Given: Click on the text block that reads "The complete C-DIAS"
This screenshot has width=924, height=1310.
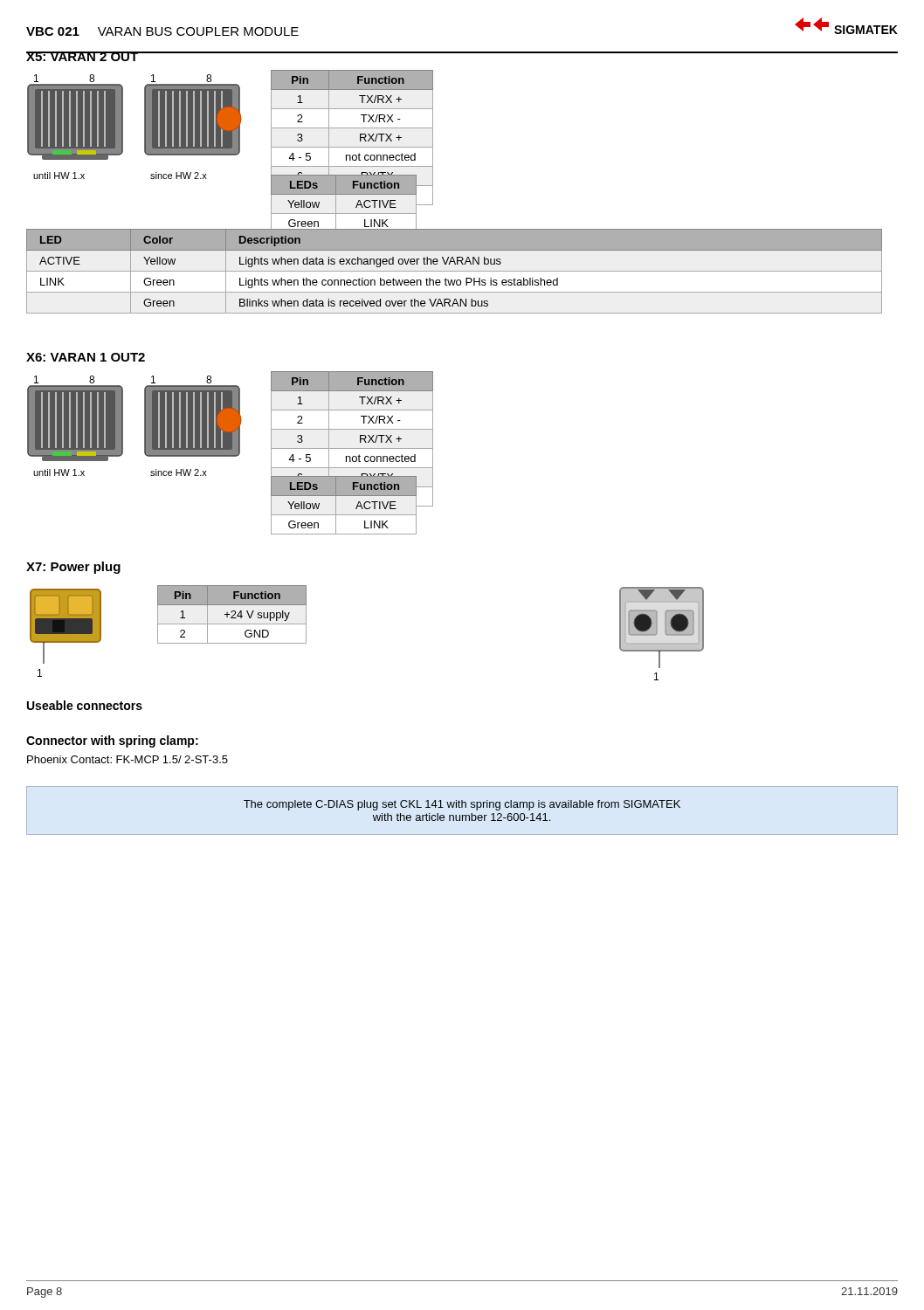Looking at the screenshot, I should point(462,810).
